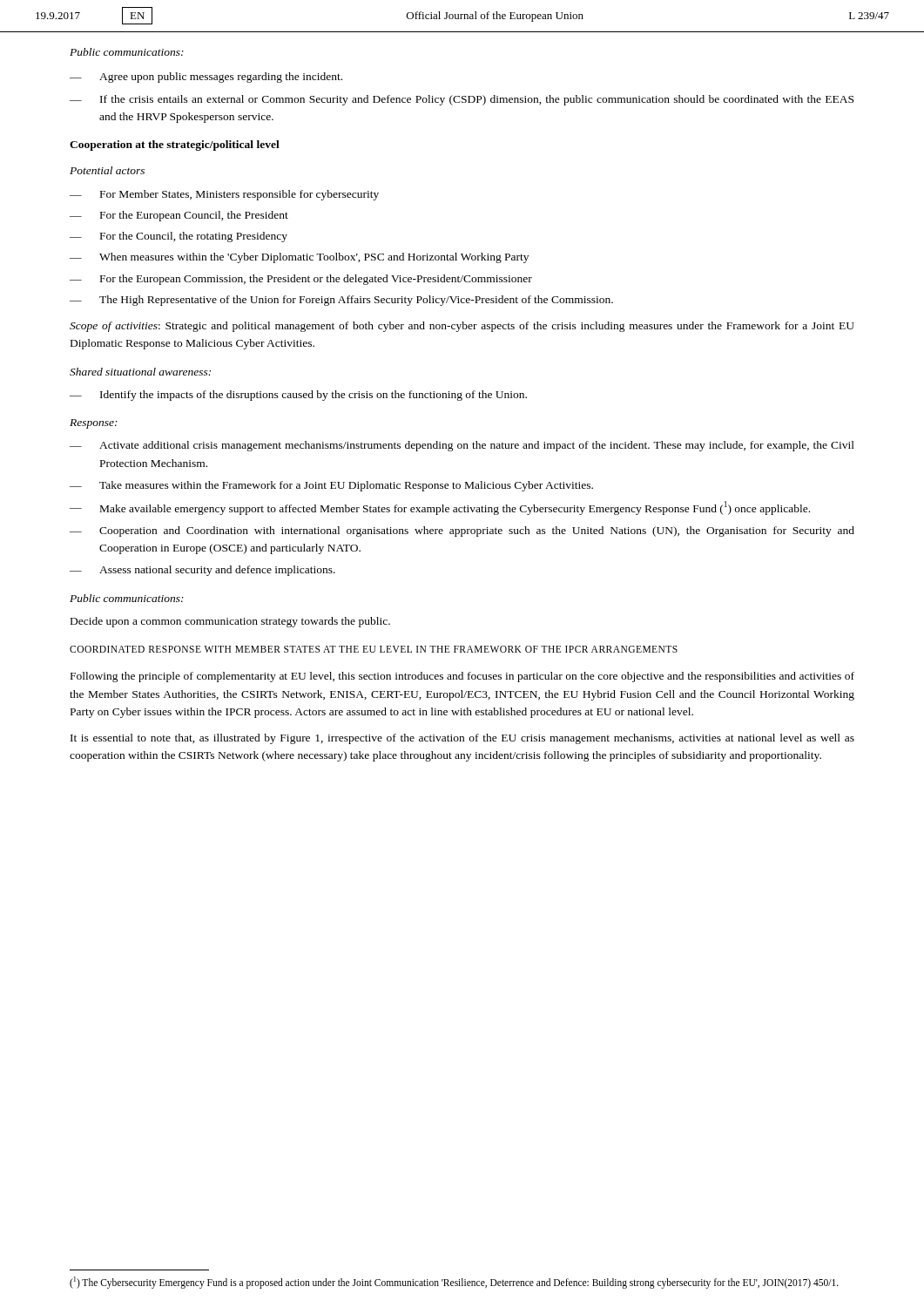Image resolution: width=924 pixels, height=1307 pixels.
Task: Select the section header containing "Cooperation at the strategic/political level"
Action: point(174,144)
